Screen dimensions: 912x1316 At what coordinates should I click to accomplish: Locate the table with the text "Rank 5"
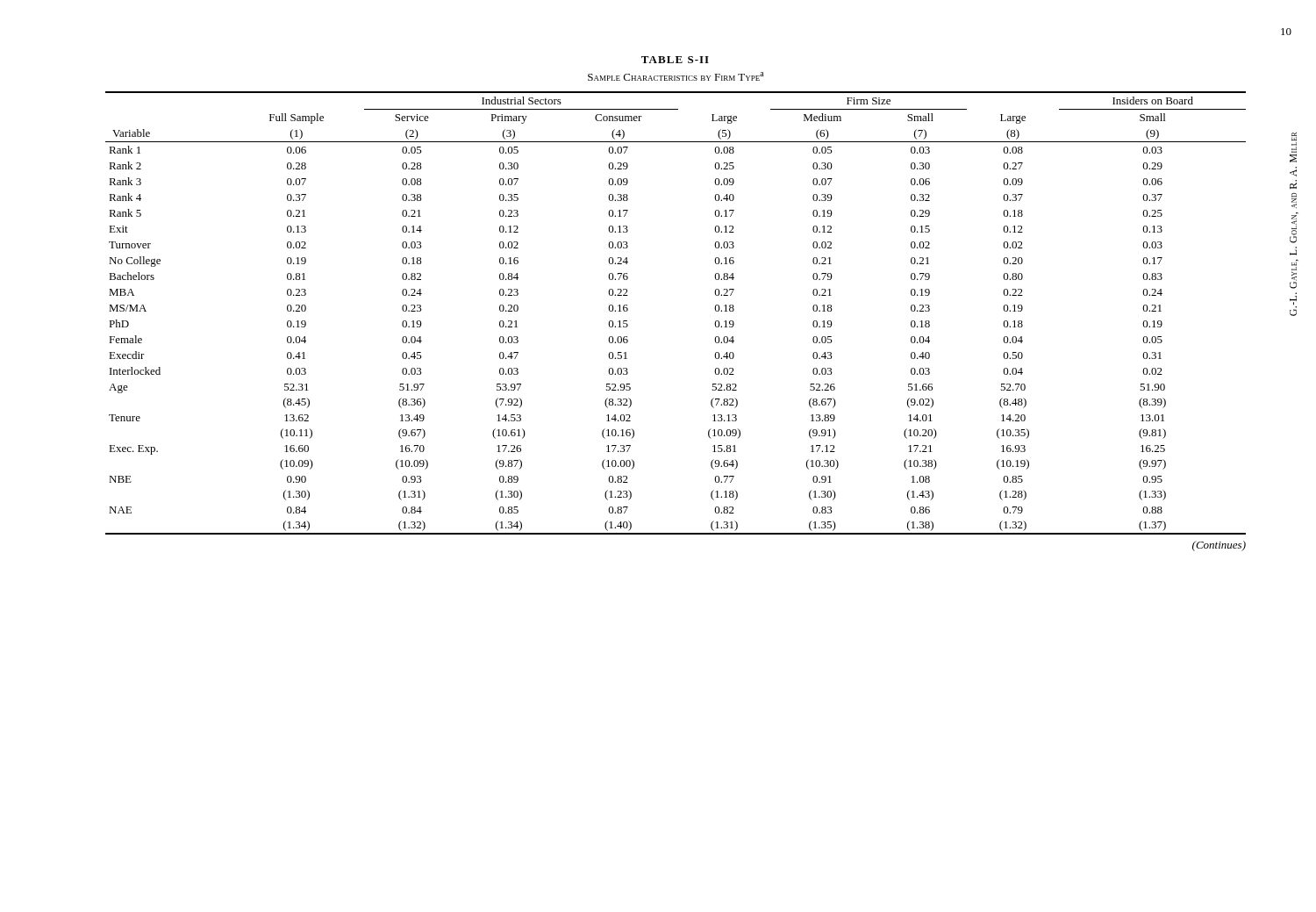(x=676, y=313)
